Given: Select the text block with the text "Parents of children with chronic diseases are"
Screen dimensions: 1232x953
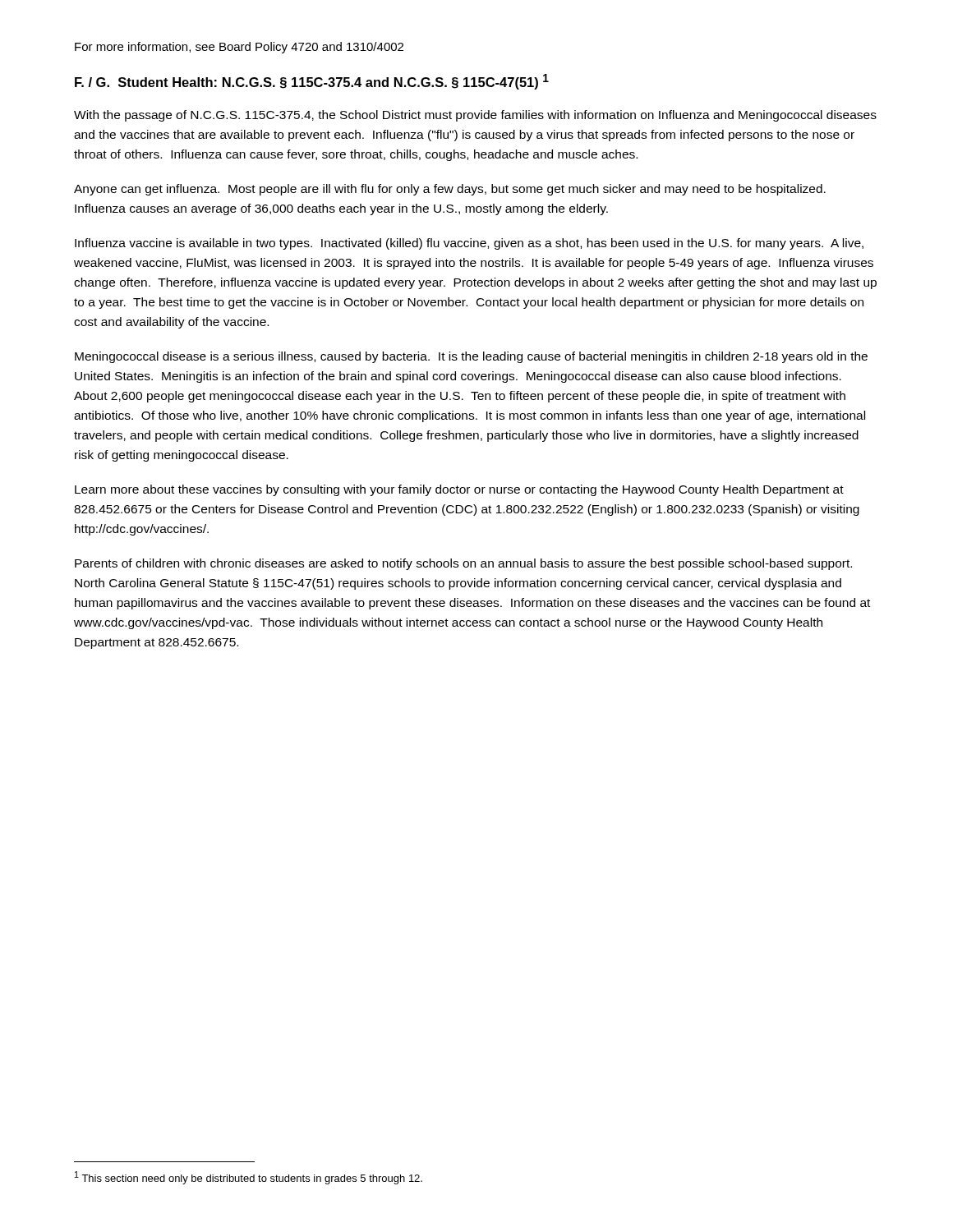Looking at the screenshot, I should pos(472,602).
